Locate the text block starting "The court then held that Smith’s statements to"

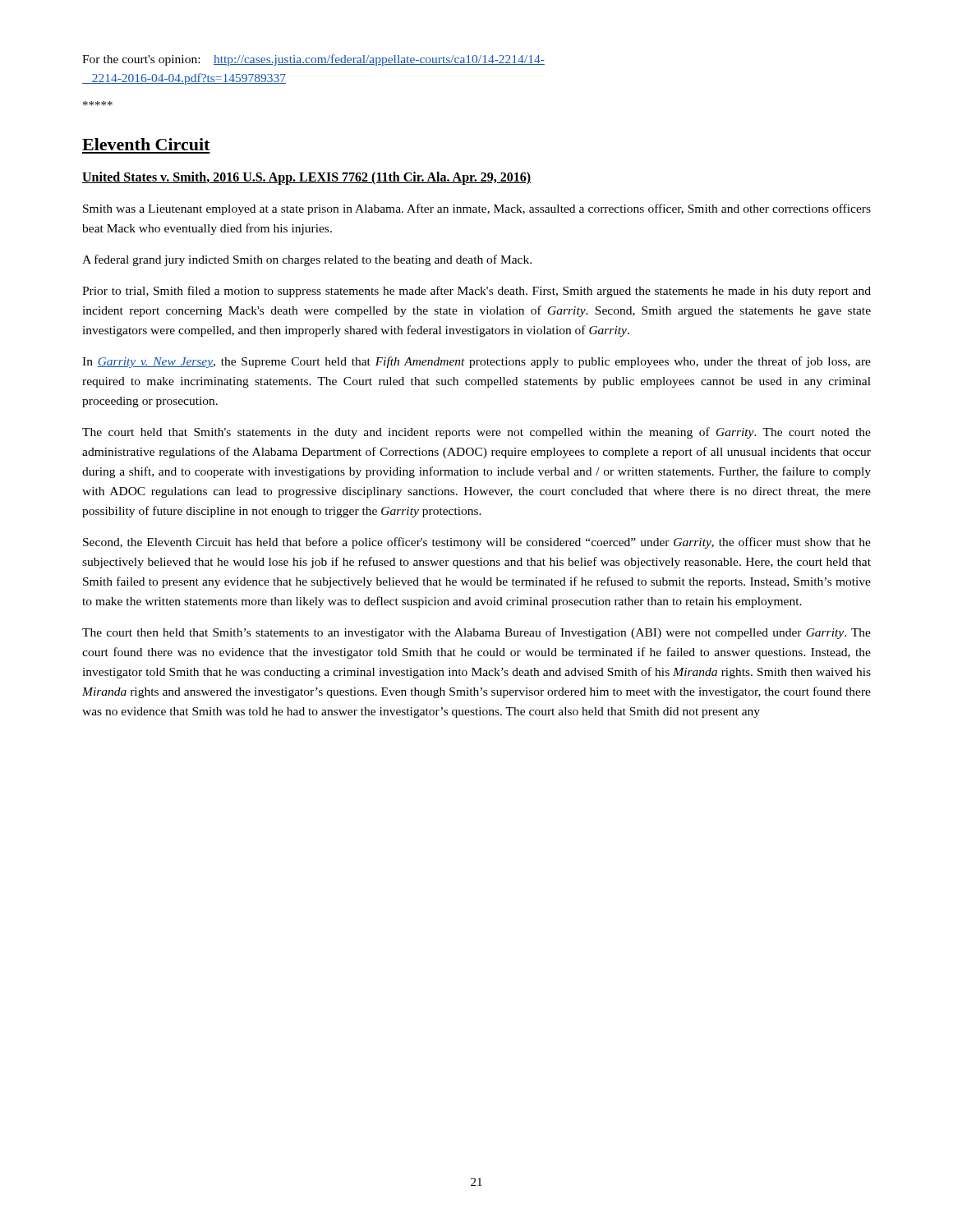click(476, 672)
